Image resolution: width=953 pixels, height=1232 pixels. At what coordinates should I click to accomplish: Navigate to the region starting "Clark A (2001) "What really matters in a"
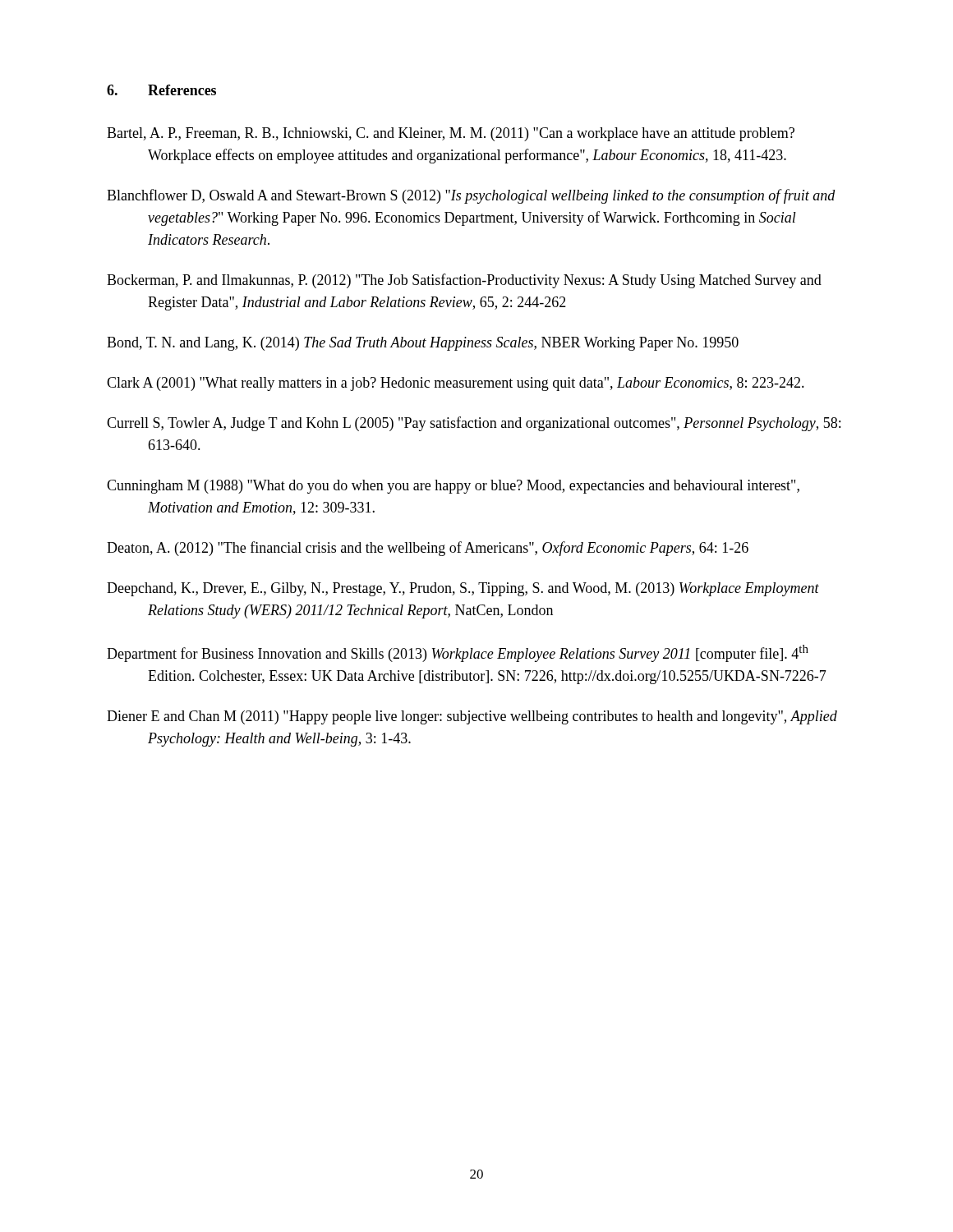pyautogui.click(x=456, y=383)
